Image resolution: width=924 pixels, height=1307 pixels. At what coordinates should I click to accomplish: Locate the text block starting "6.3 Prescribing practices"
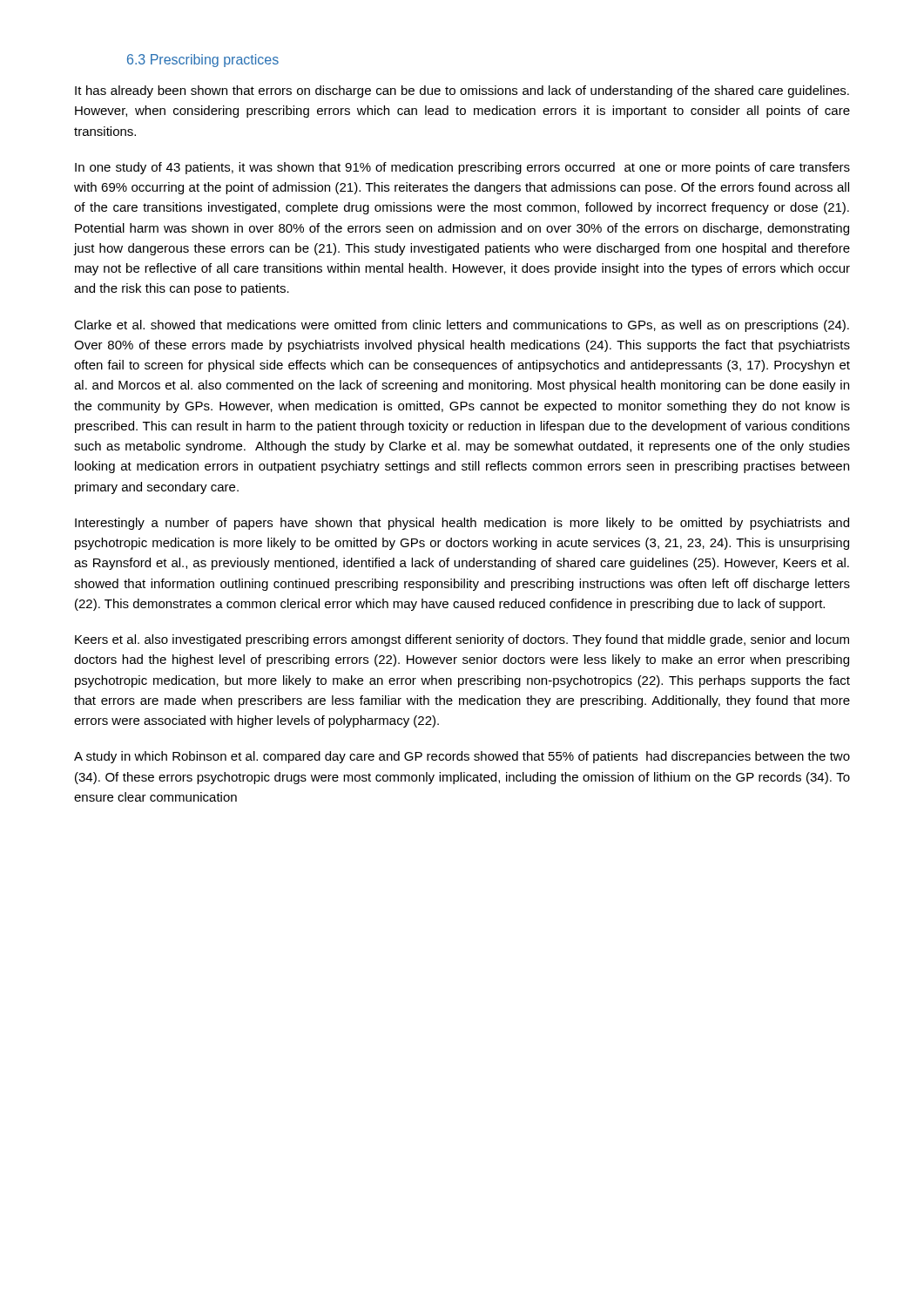[x=203, y=60]
